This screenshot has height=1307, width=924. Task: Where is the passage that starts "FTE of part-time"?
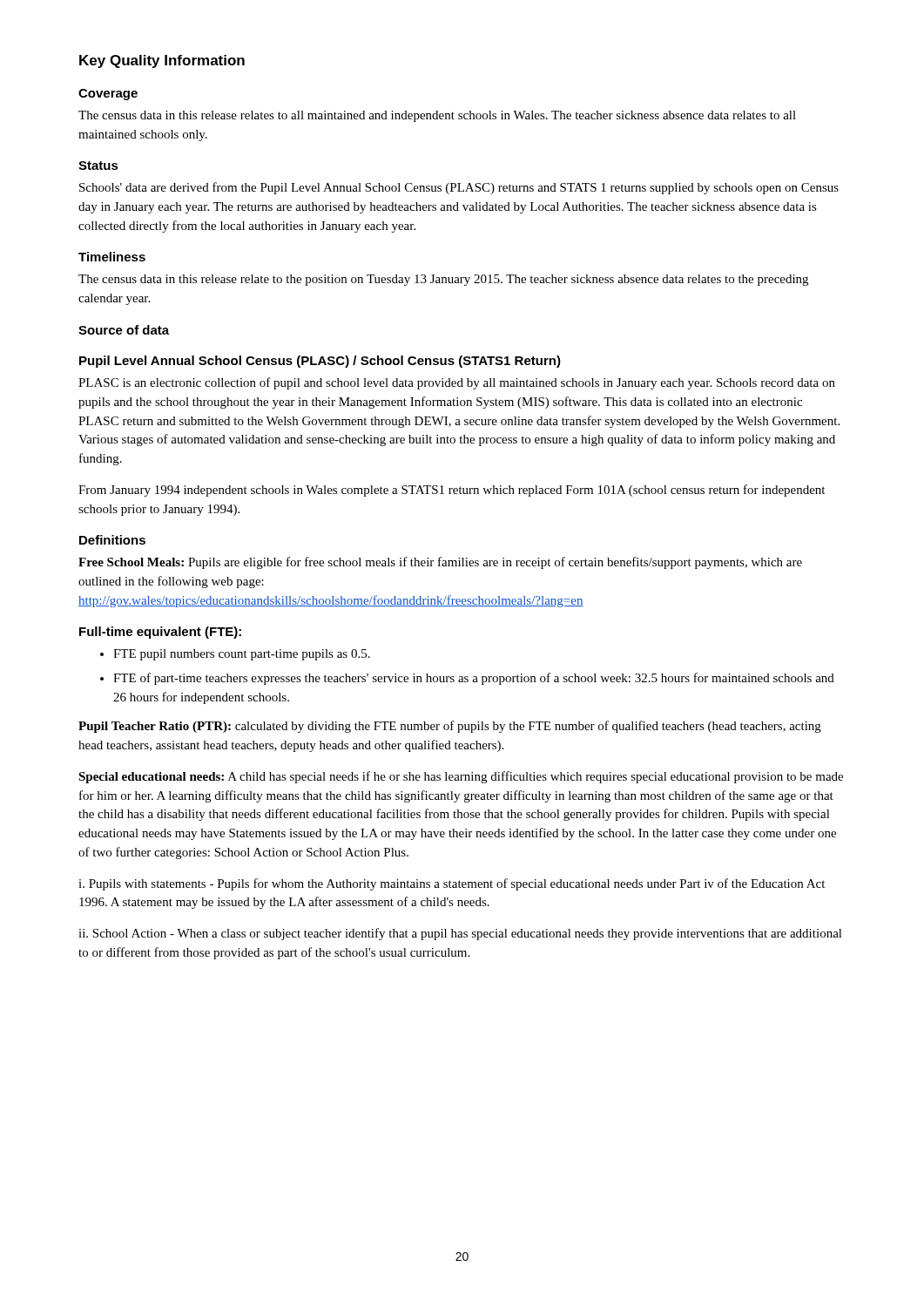(x=474, y=687)
